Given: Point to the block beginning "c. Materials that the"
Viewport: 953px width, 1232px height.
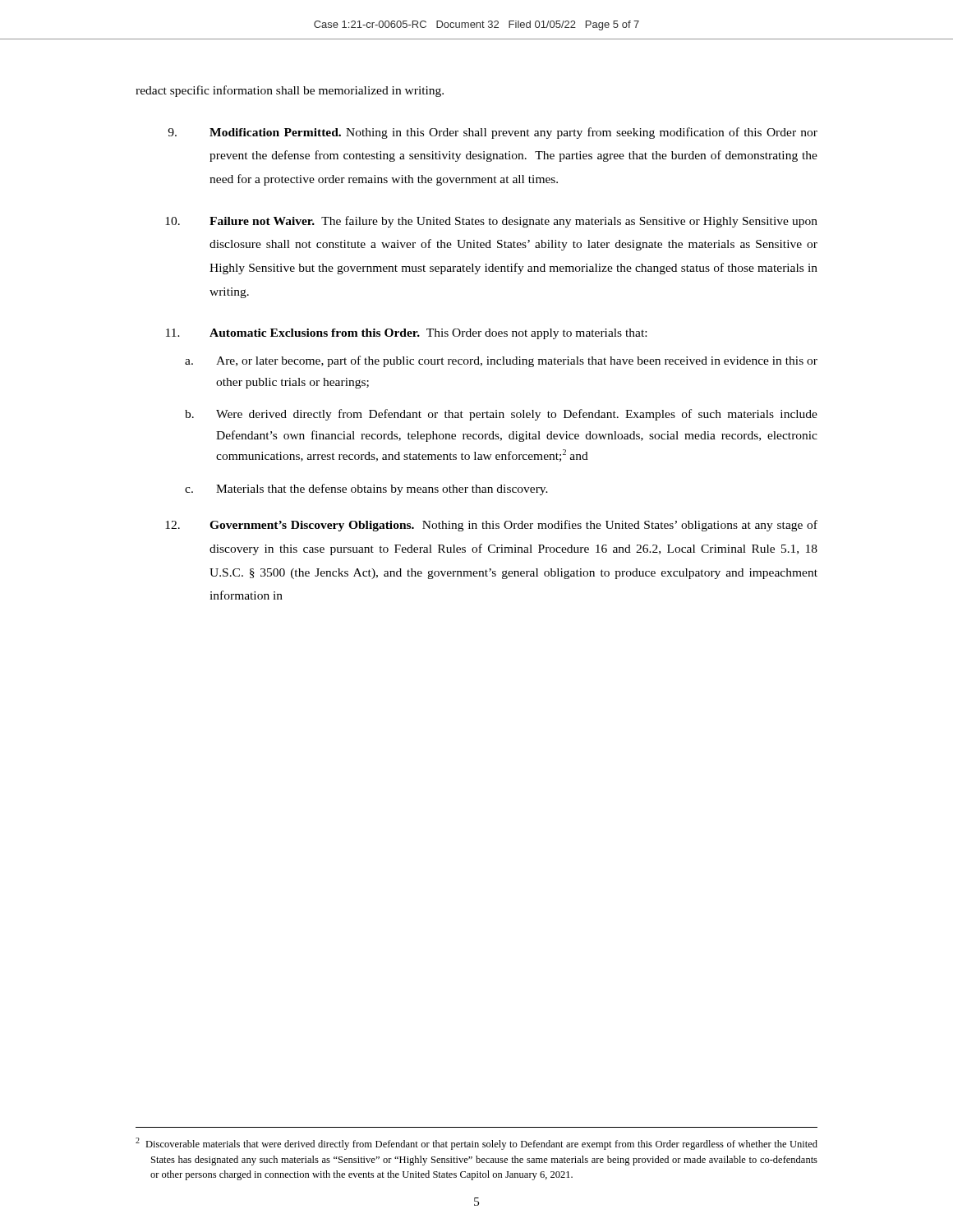Looking at the screenshot, I should click(x=501, y=488).
